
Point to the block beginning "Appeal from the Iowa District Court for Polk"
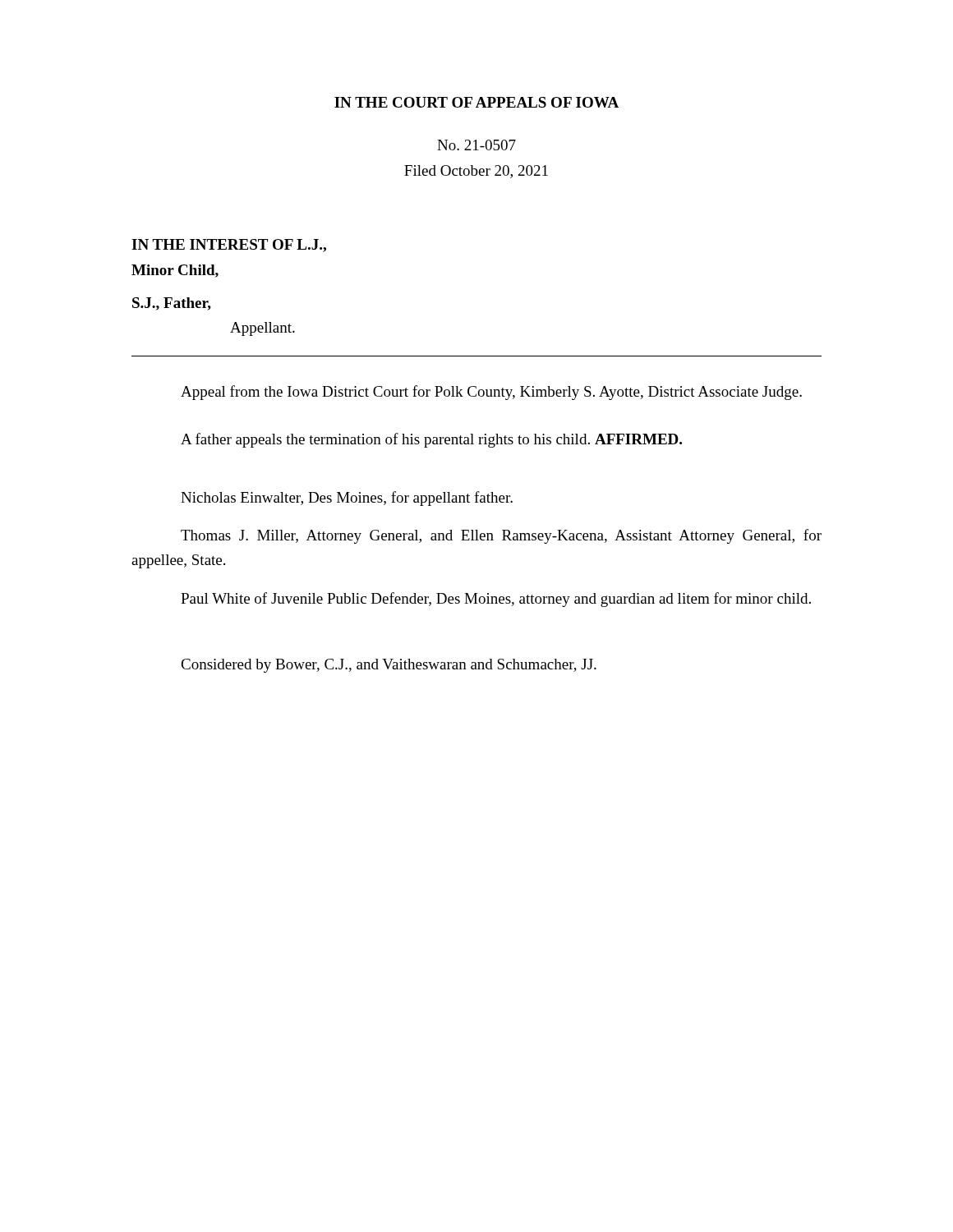492,391
